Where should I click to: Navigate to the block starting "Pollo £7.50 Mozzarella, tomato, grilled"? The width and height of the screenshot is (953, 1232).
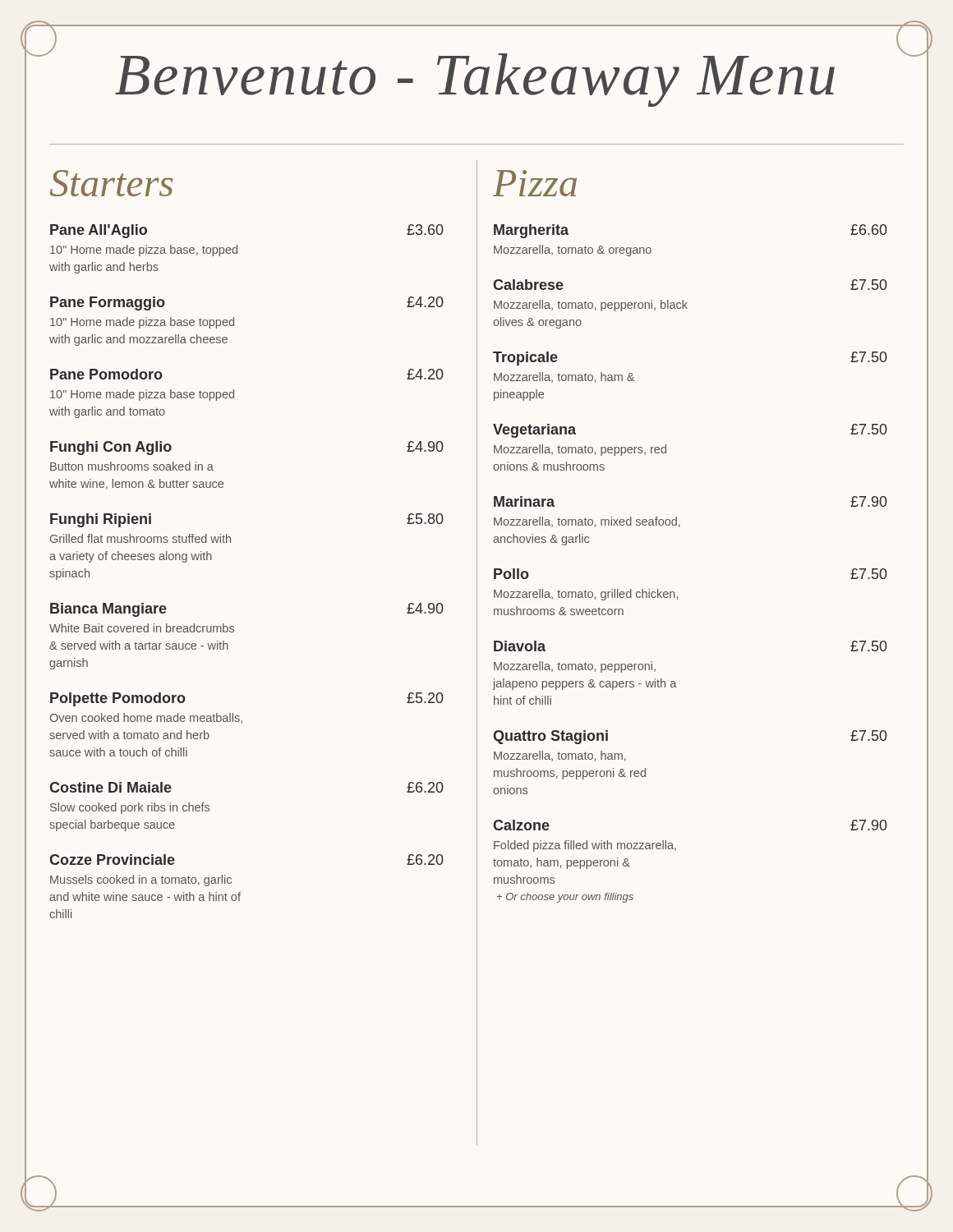point(514,574)
